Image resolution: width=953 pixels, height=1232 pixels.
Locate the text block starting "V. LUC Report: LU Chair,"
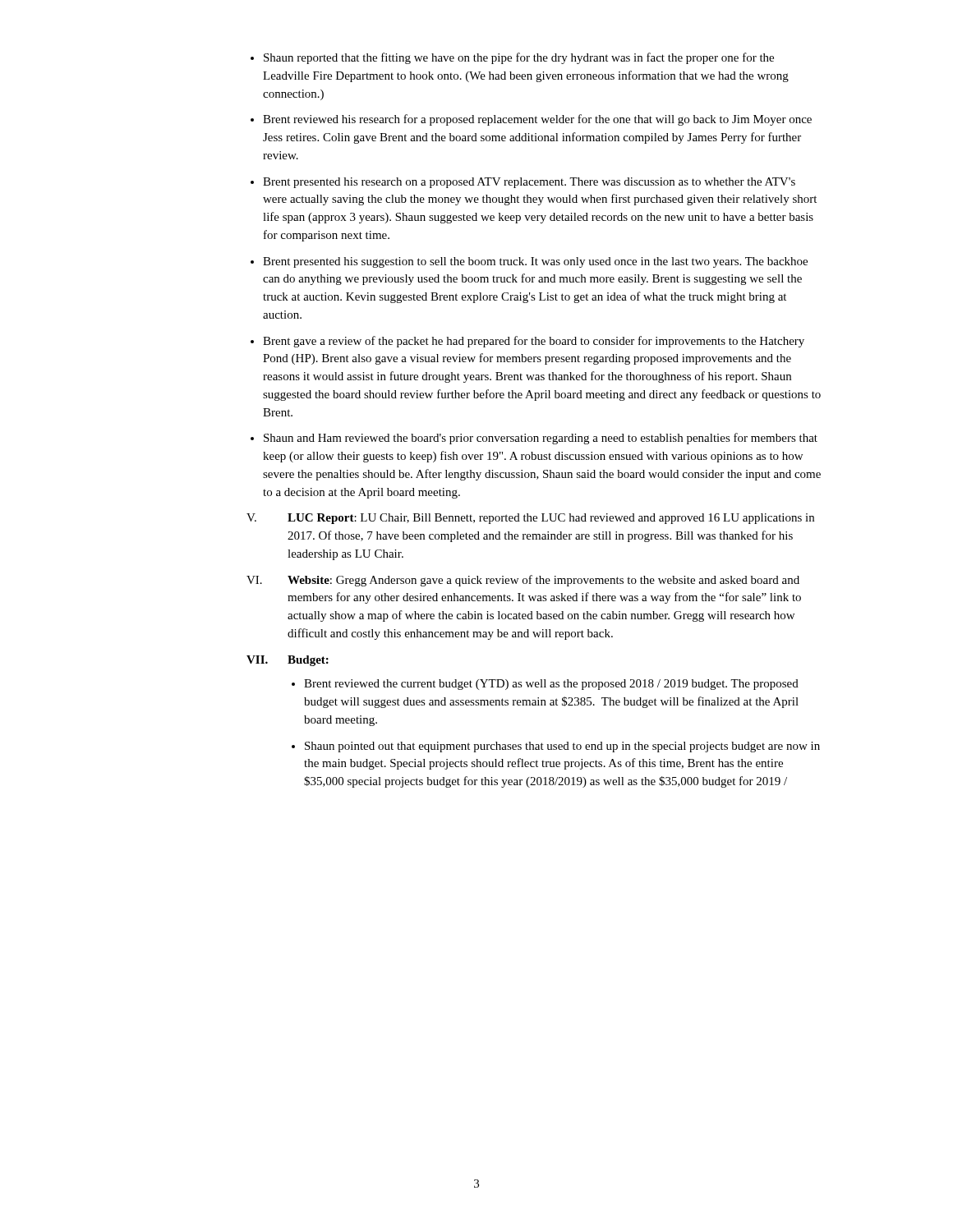(x=534, y=536)
